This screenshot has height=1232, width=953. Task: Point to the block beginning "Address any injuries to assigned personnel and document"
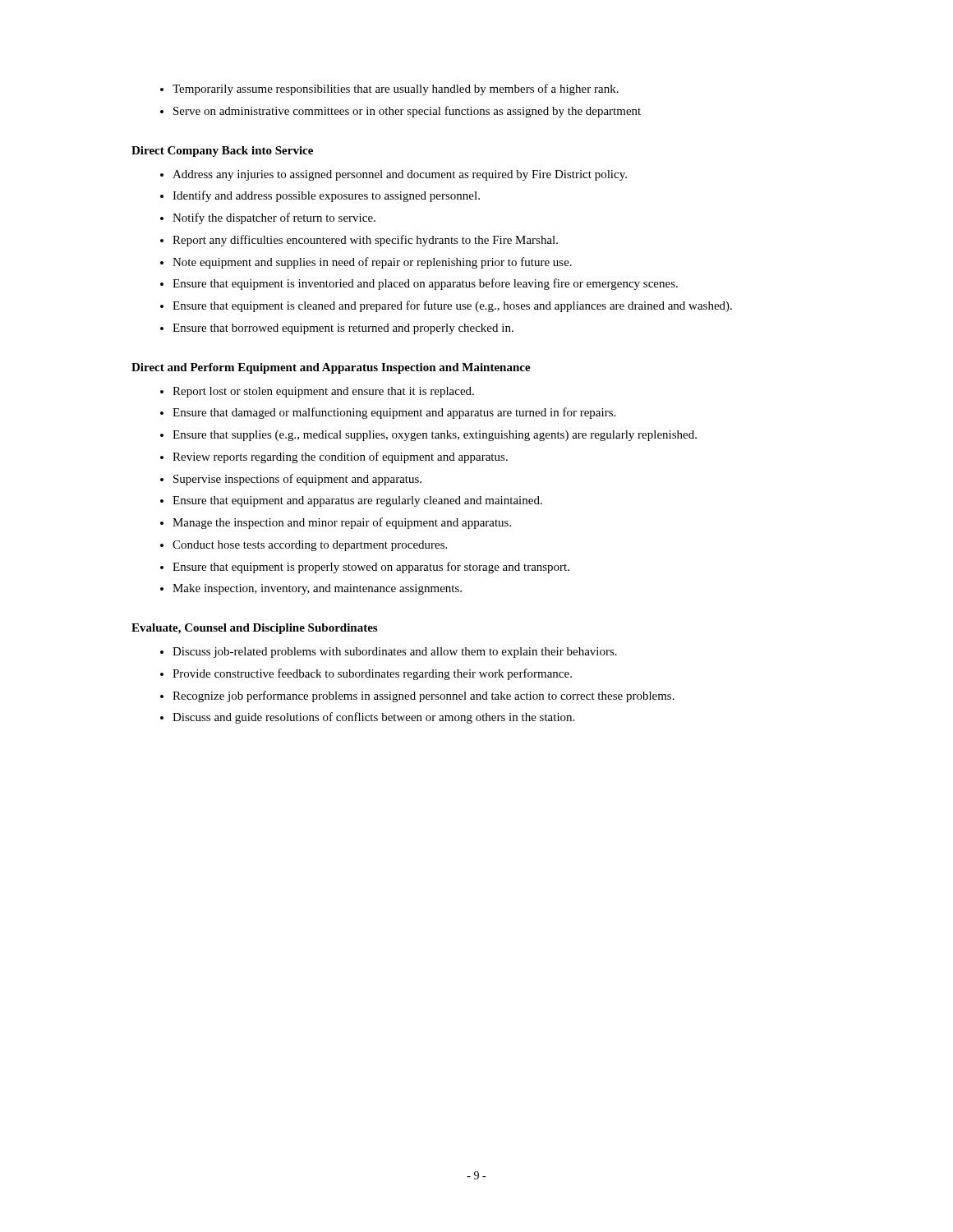(400, 174)
